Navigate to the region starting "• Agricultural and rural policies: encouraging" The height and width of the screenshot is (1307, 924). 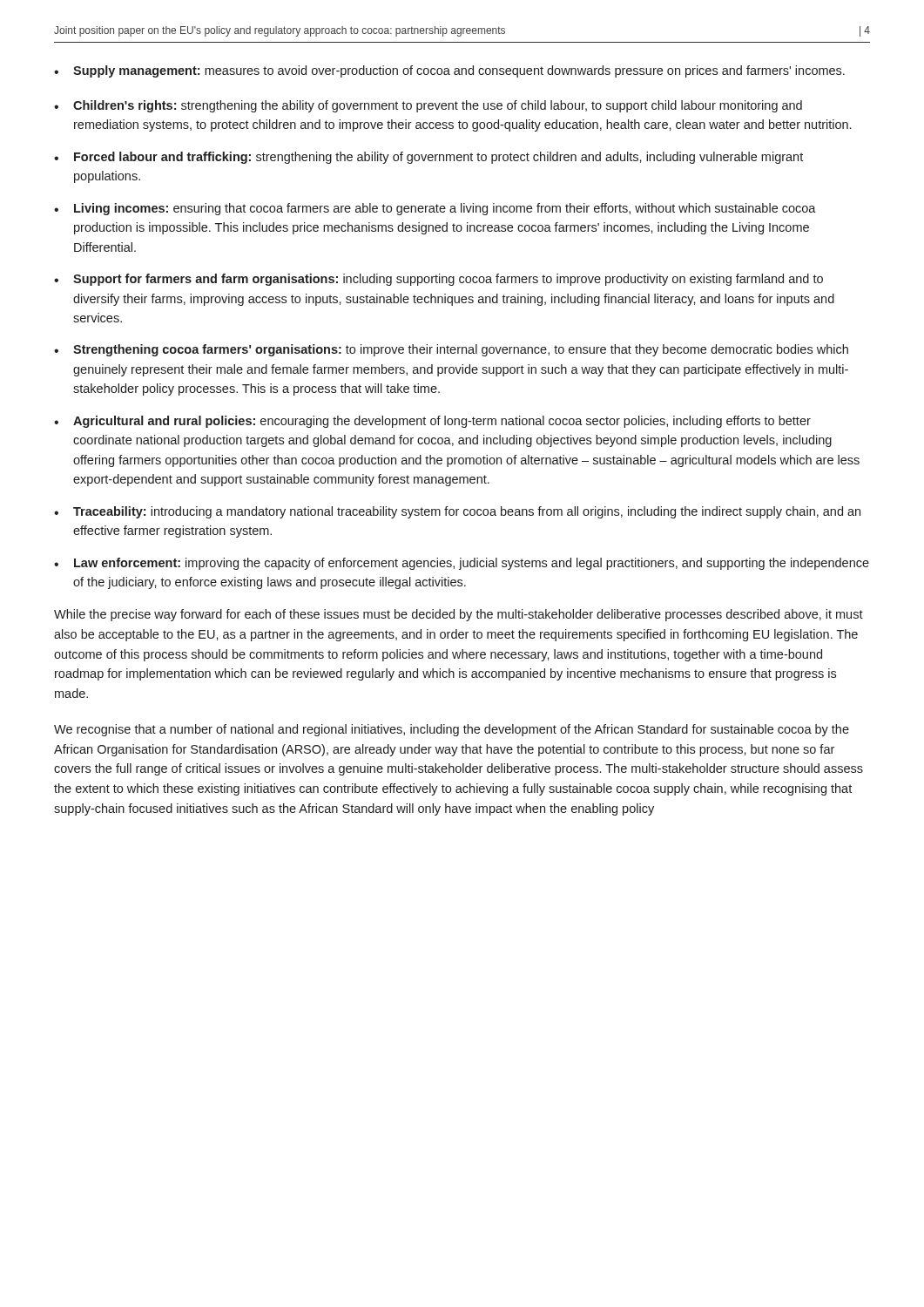(462, 450)
